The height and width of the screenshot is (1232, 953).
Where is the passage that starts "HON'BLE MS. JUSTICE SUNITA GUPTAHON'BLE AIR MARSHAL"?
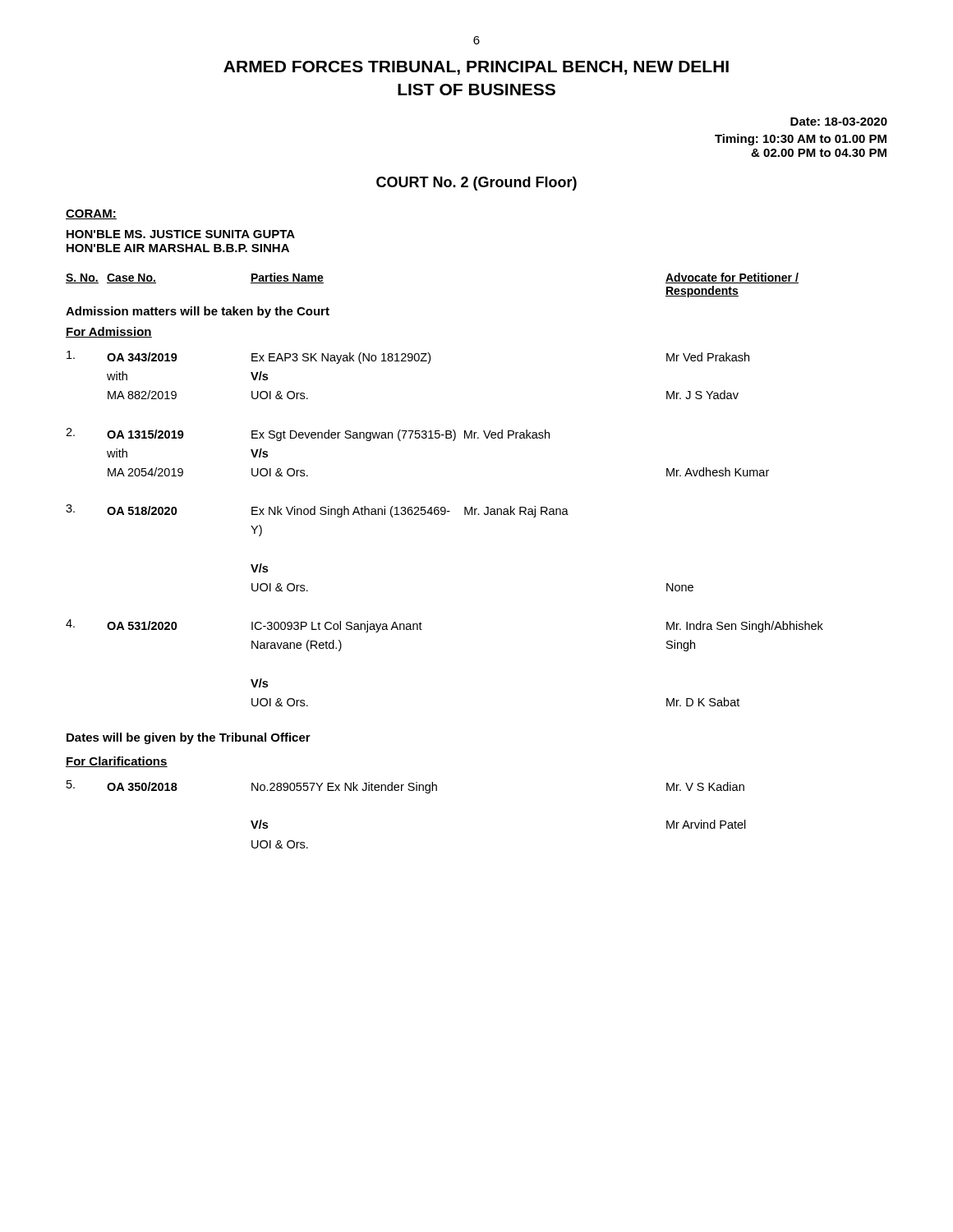pyautogui.click(x=180, y=241)
